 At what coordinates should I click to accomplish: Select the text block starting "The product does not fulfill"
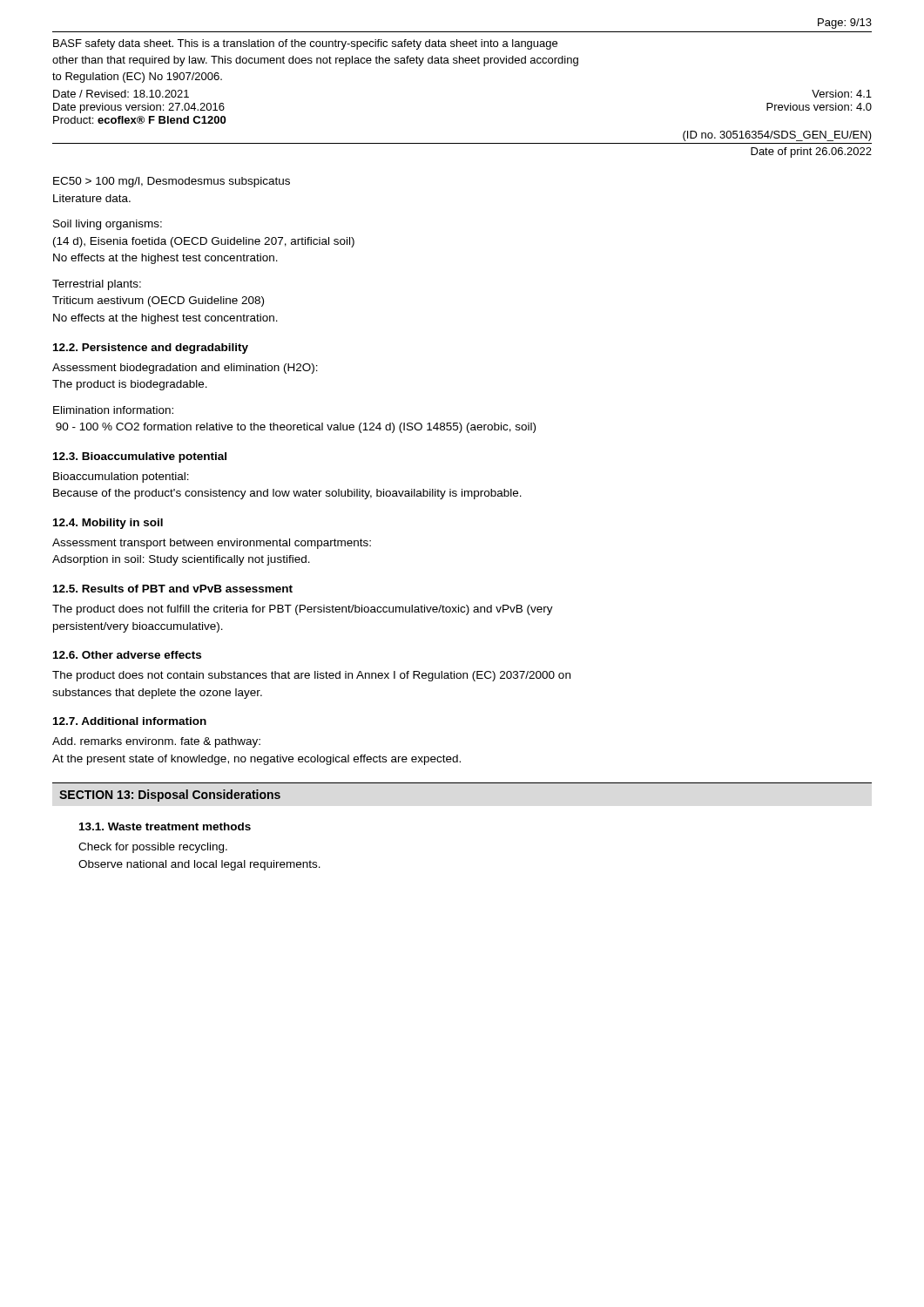(302, 617)
